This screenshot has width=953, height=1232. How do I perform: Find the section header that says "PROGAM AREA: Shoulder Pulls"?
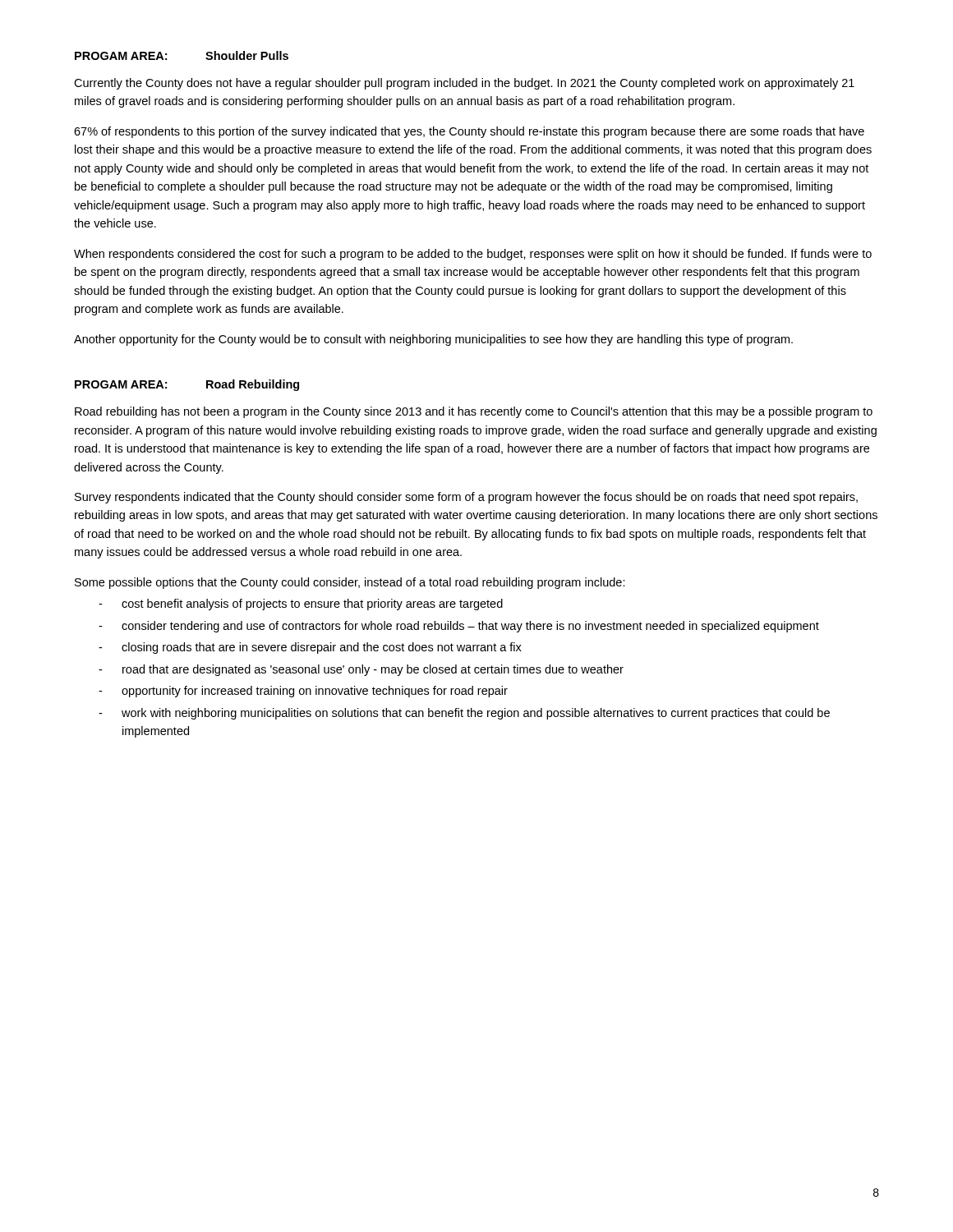pos(122,55)
